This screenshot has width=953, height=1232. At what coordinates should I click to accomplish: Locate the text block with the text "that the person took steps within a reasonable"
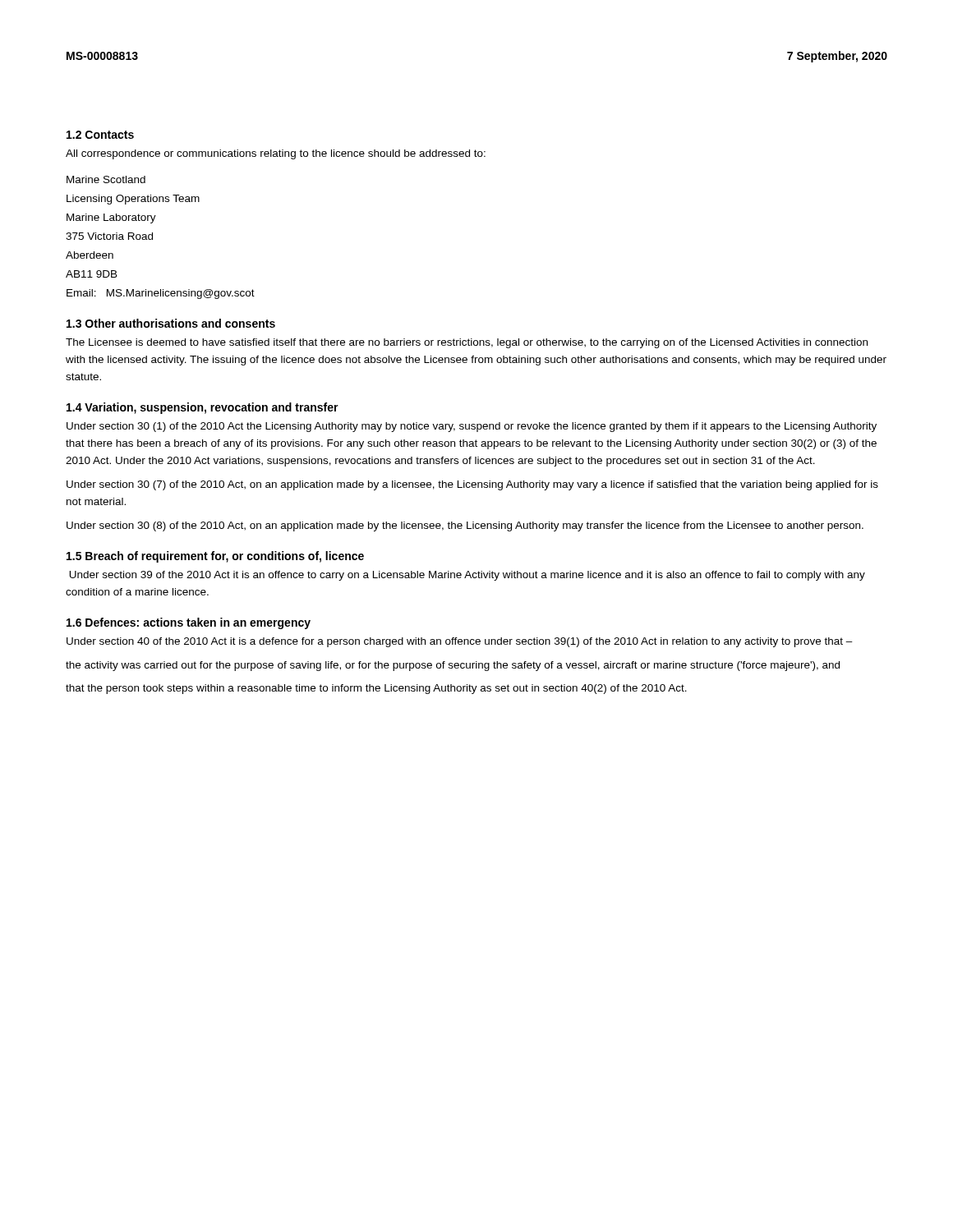(376, 688)
